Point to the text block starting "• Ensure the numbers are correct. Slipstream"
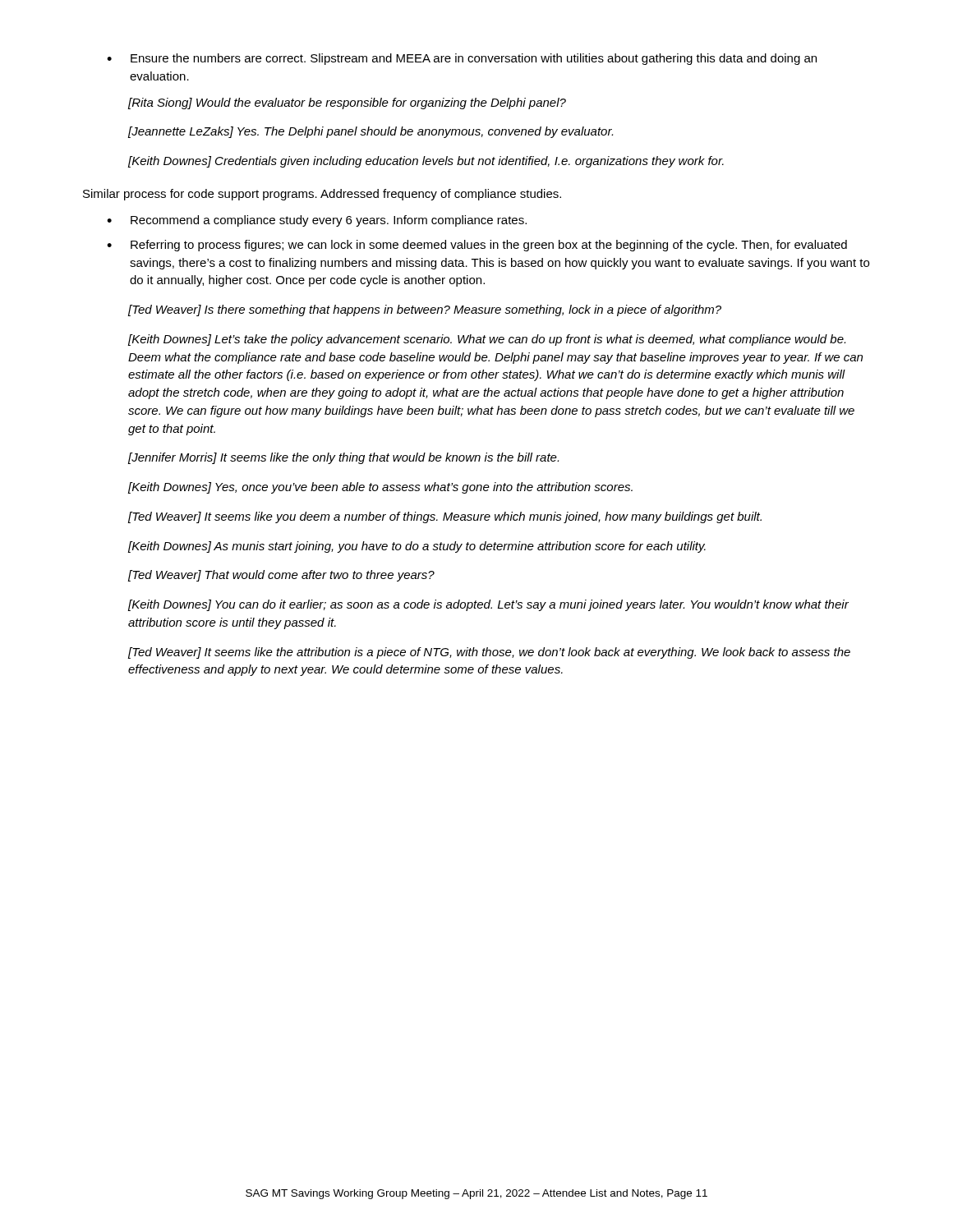953x1232 pixels. coord(489,67)
